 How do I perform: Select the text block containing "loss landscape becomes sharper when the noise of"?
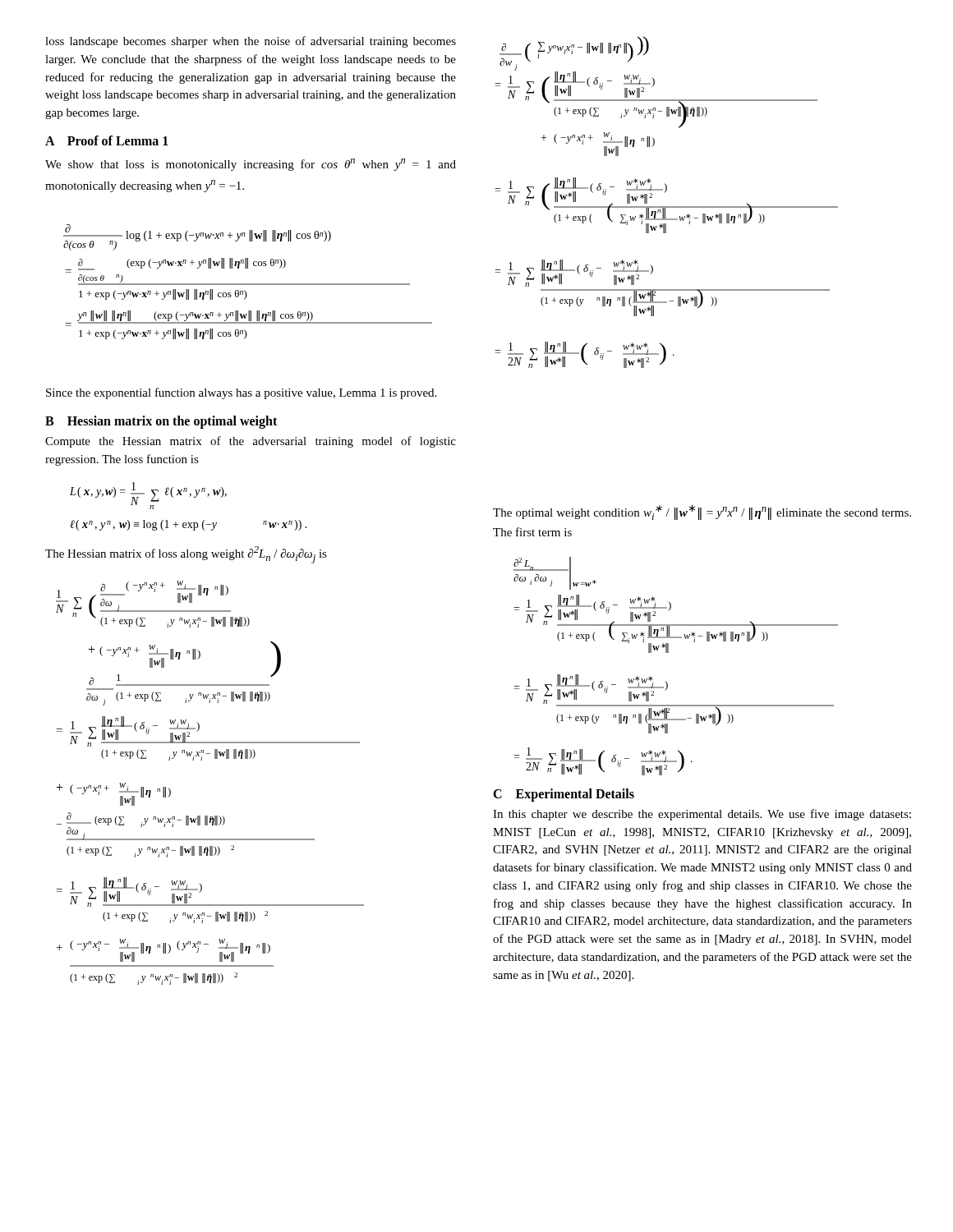click(x=251, y=78)
